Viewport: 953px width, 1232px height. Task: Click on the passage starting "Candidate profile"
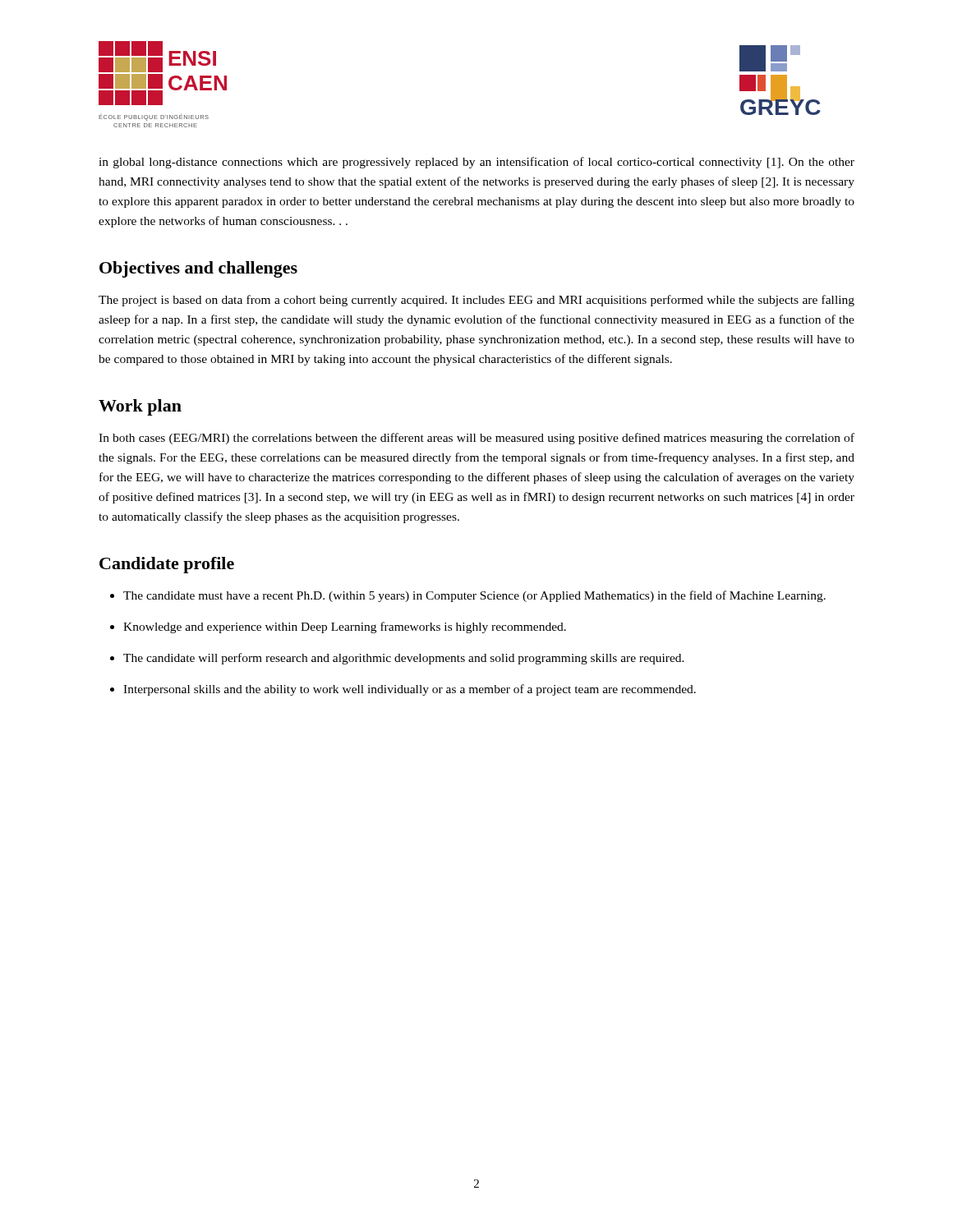pos(166,563)
